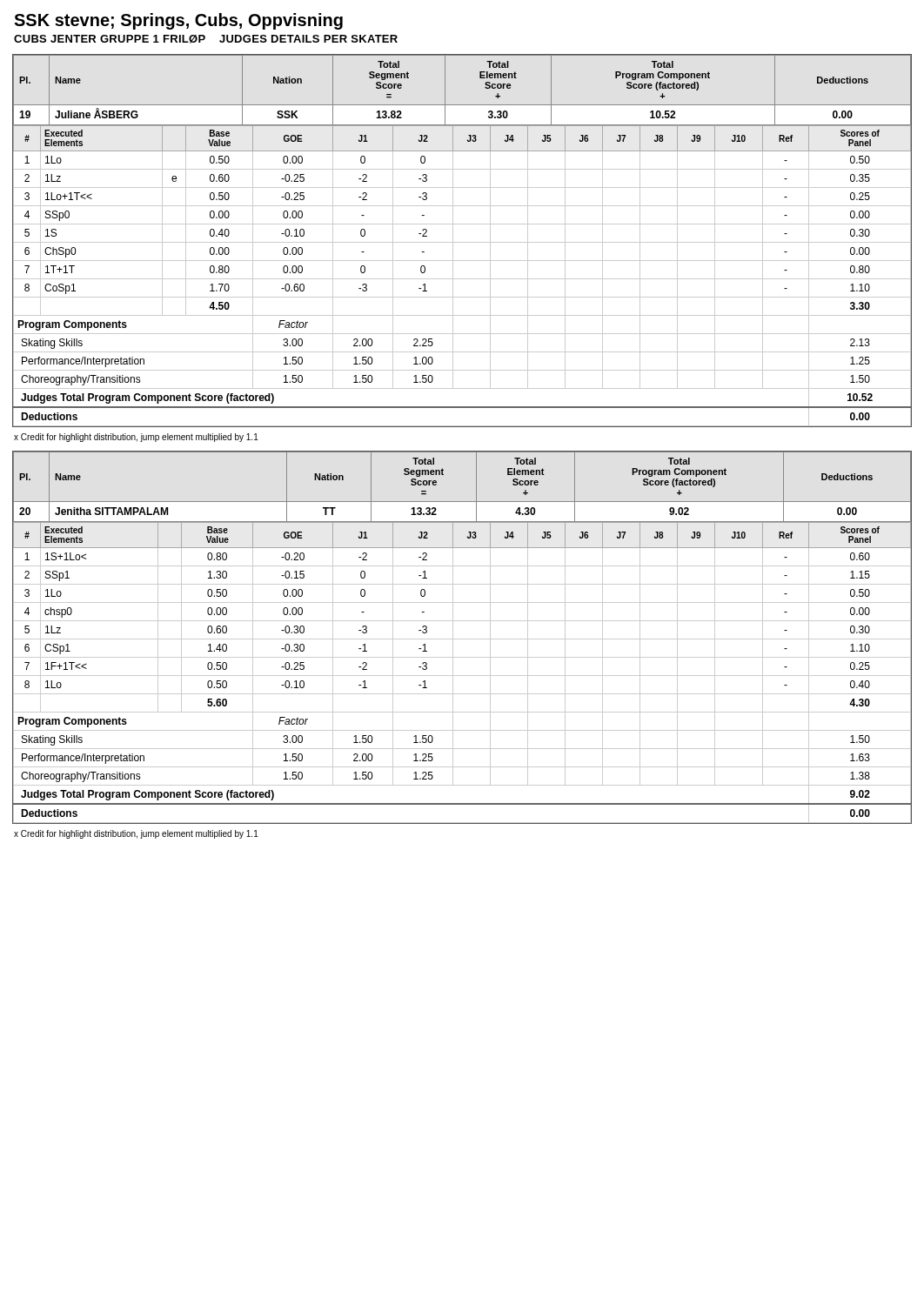
Task: Select the title containing "SSK stevne; Springs, Cubs, Oppvisning"
Action: tap(179, 20)
